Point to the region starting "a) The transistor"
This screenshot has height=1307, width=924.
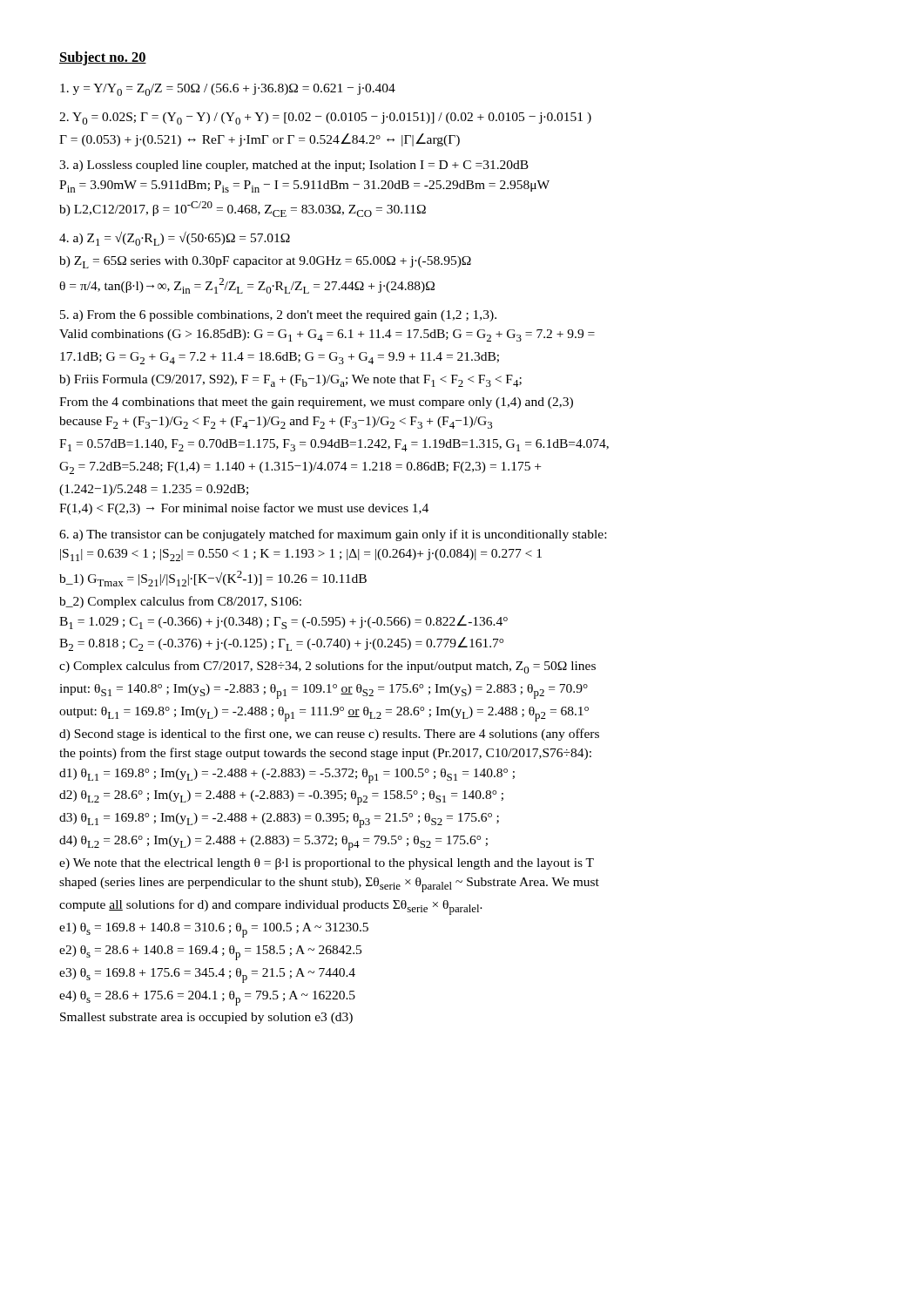333,775
